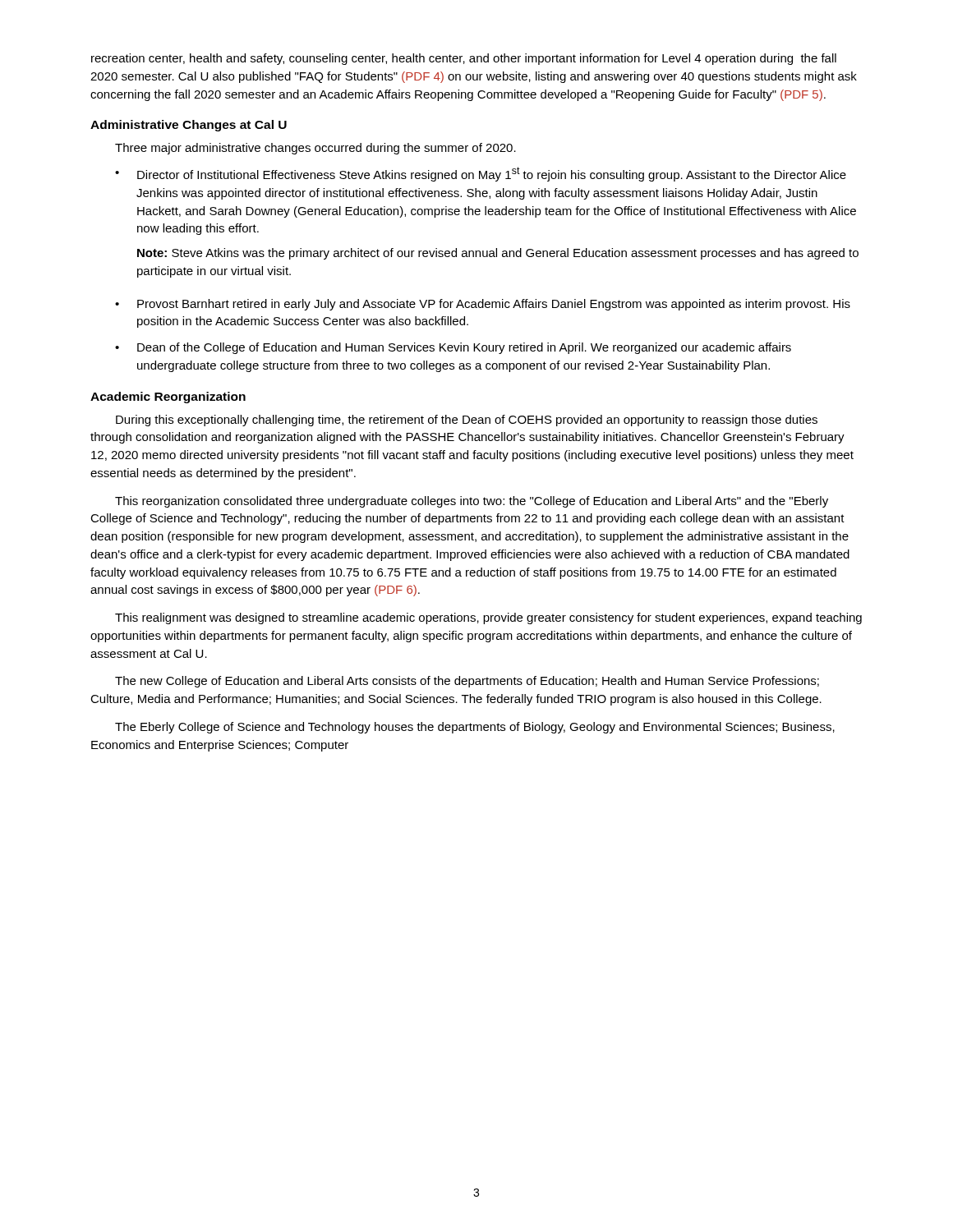This screenshot has height=1232, width=953.
Task: Click the passage that begins "During this exceptionally challenging time, the"
Action: click(x=472, y=446)
